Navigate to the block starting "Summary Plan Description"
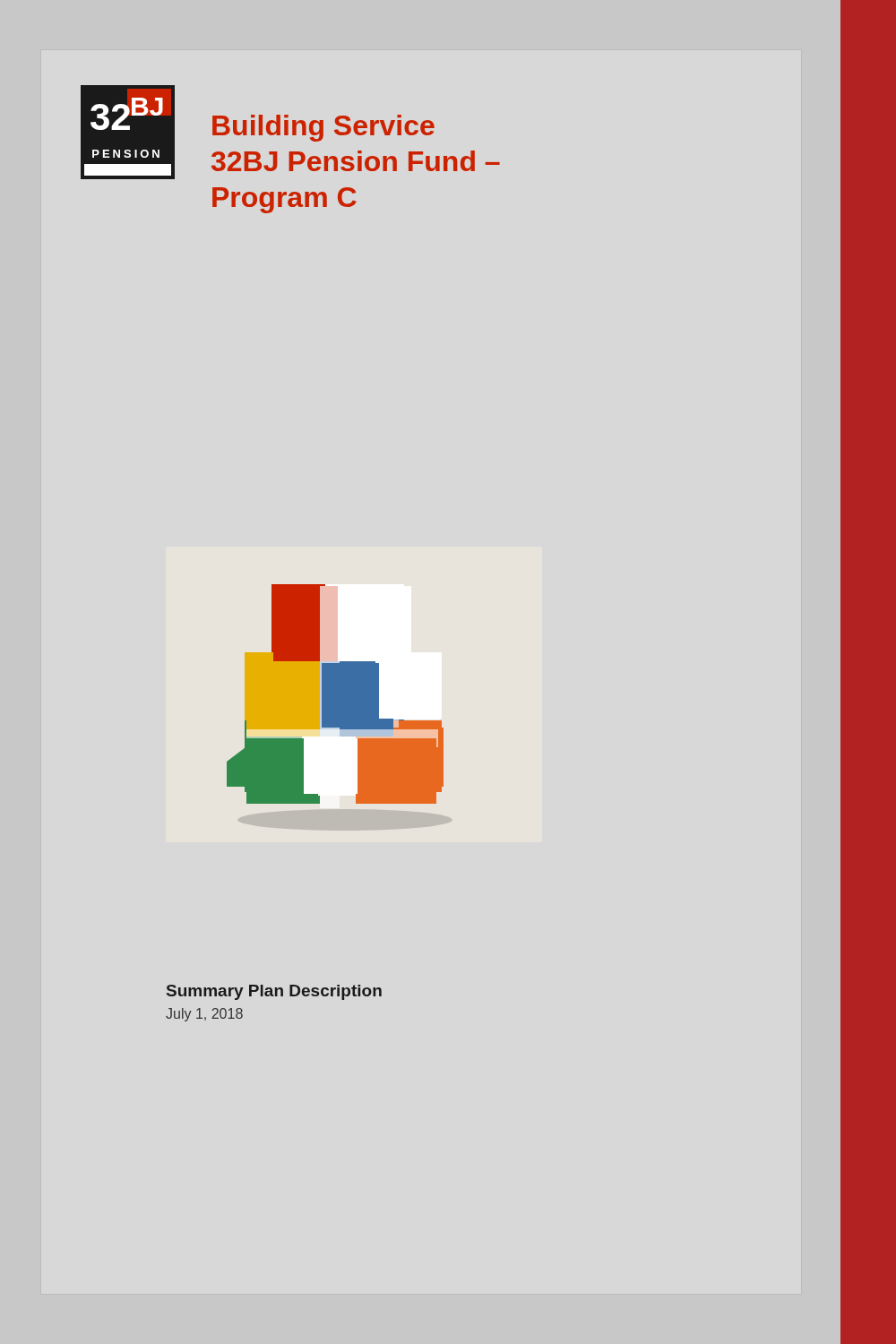896x1344 pixels. tap(274, 991)
